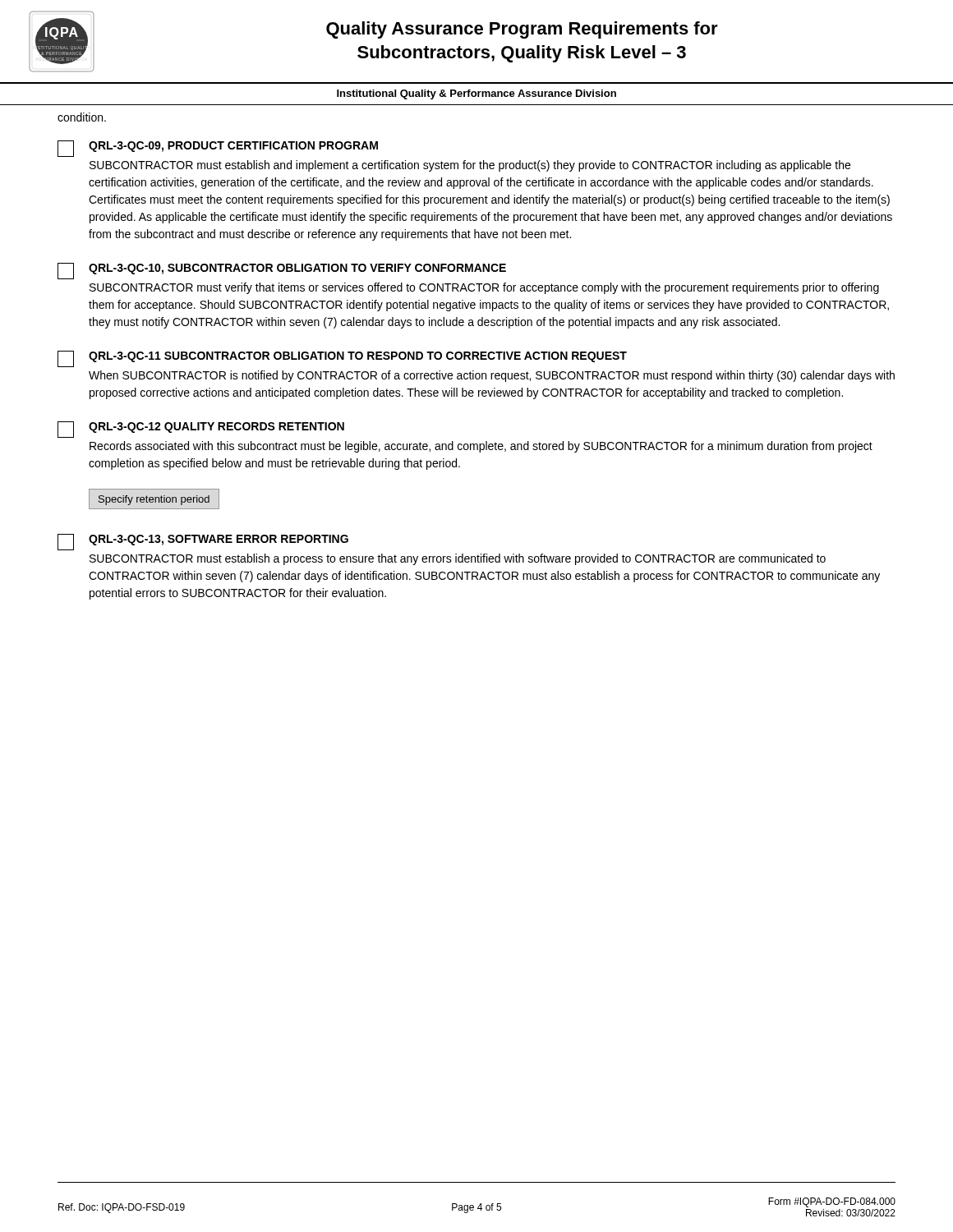
Task: Select the region starting "SUBCONTRACTOR must verify that"
Action: click(x=489, y=305)
